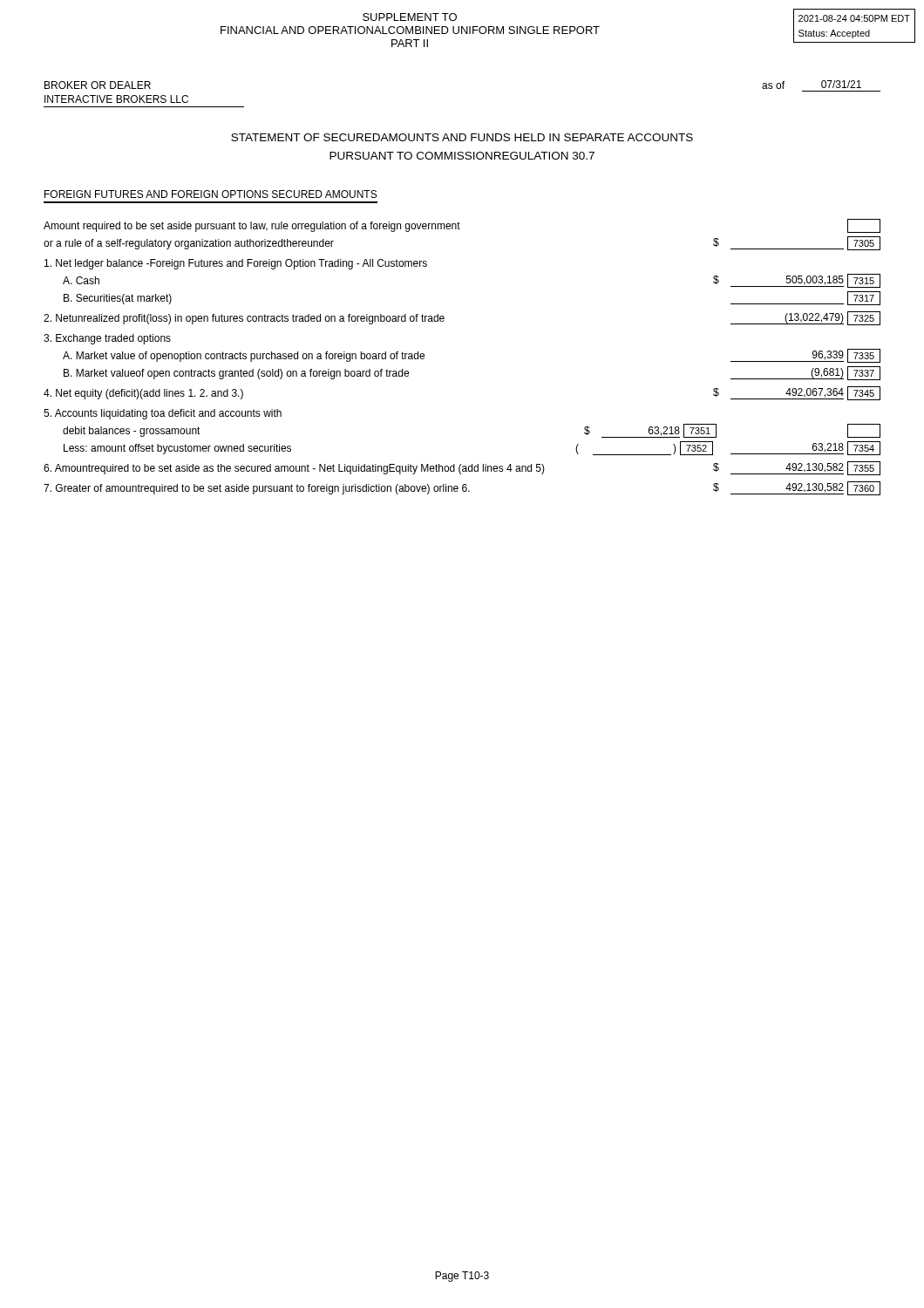
Task: Select the text starting "STATEMENT OF SECUREDAMOUNTS AND"
Action: coord(462,147)
